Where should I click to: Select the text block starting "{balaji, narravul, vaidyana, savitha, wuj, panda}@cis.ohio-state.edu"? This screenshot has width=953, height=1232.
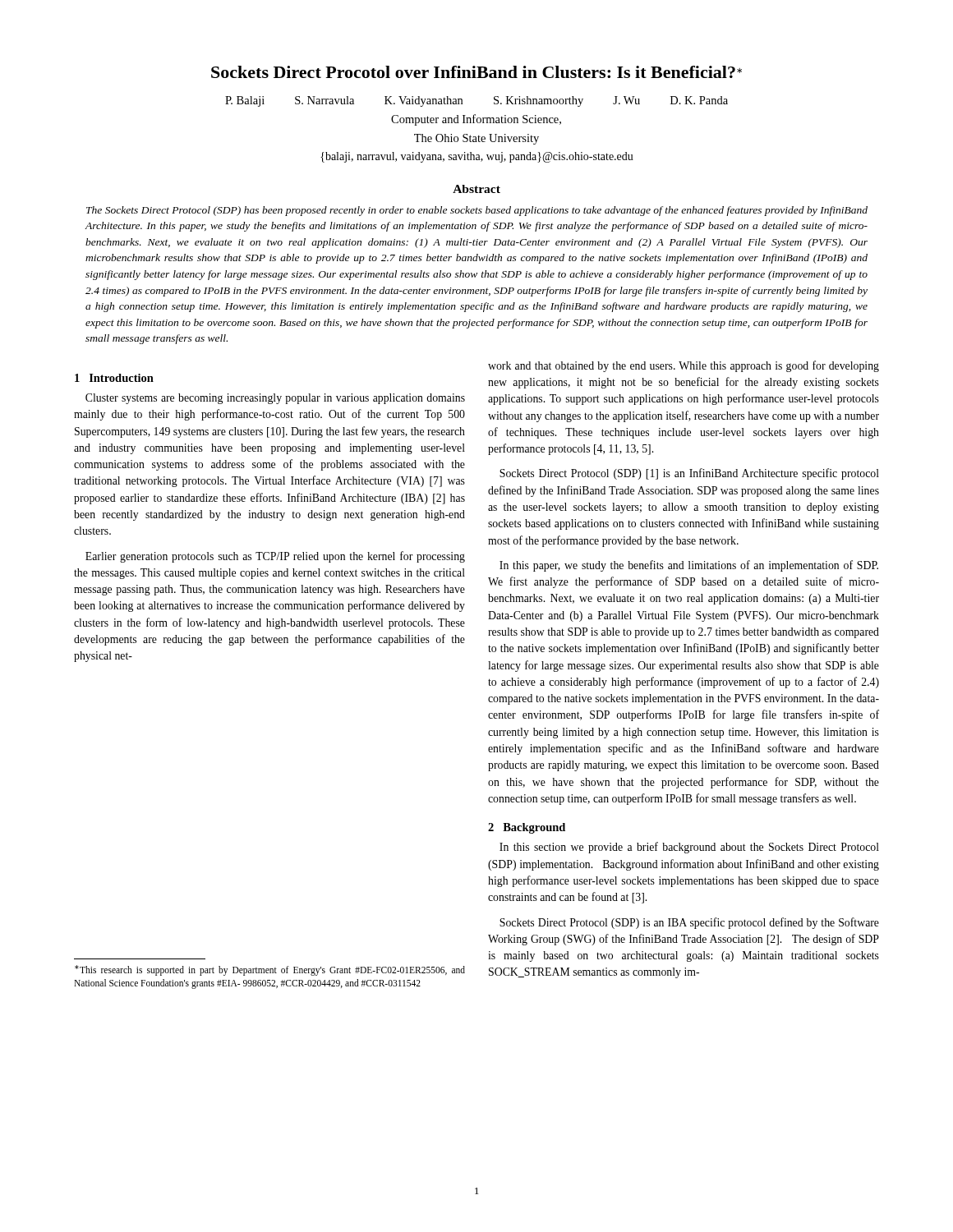476,156
